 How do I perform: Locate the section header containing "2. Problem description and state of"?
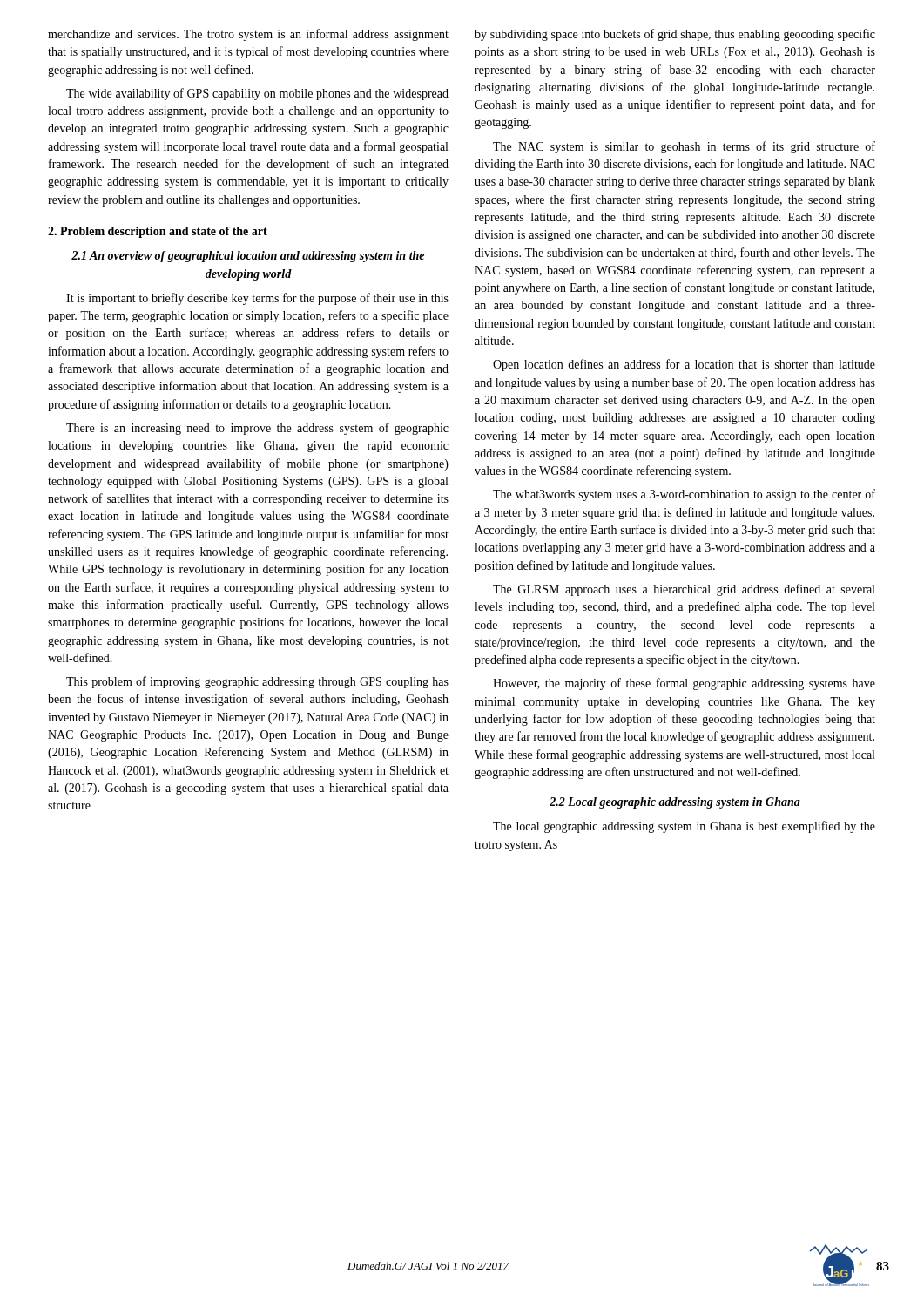157,231
